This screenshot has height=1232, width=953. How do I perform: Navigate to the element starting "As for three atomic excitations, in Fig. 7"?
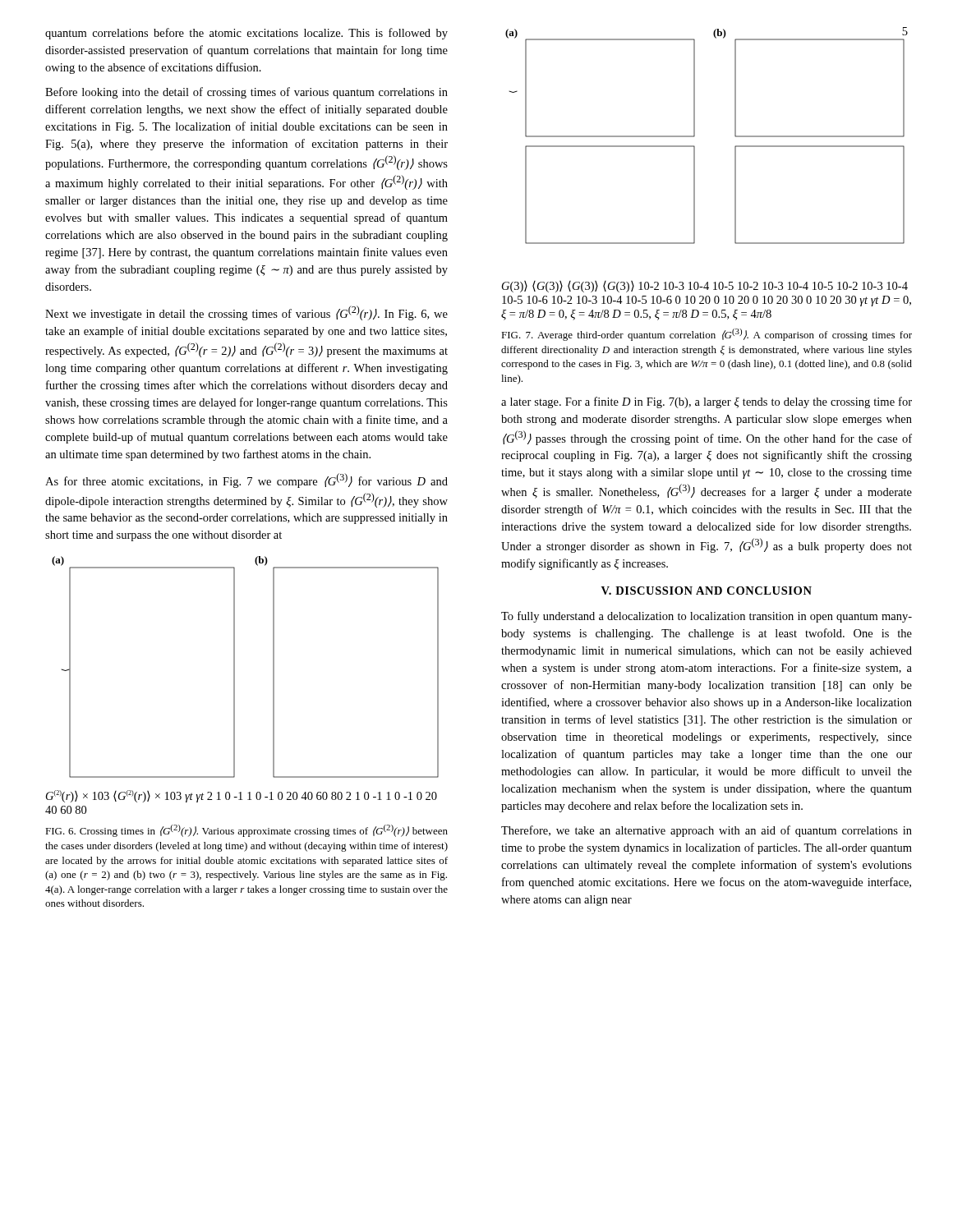click(x=246, y=507)
